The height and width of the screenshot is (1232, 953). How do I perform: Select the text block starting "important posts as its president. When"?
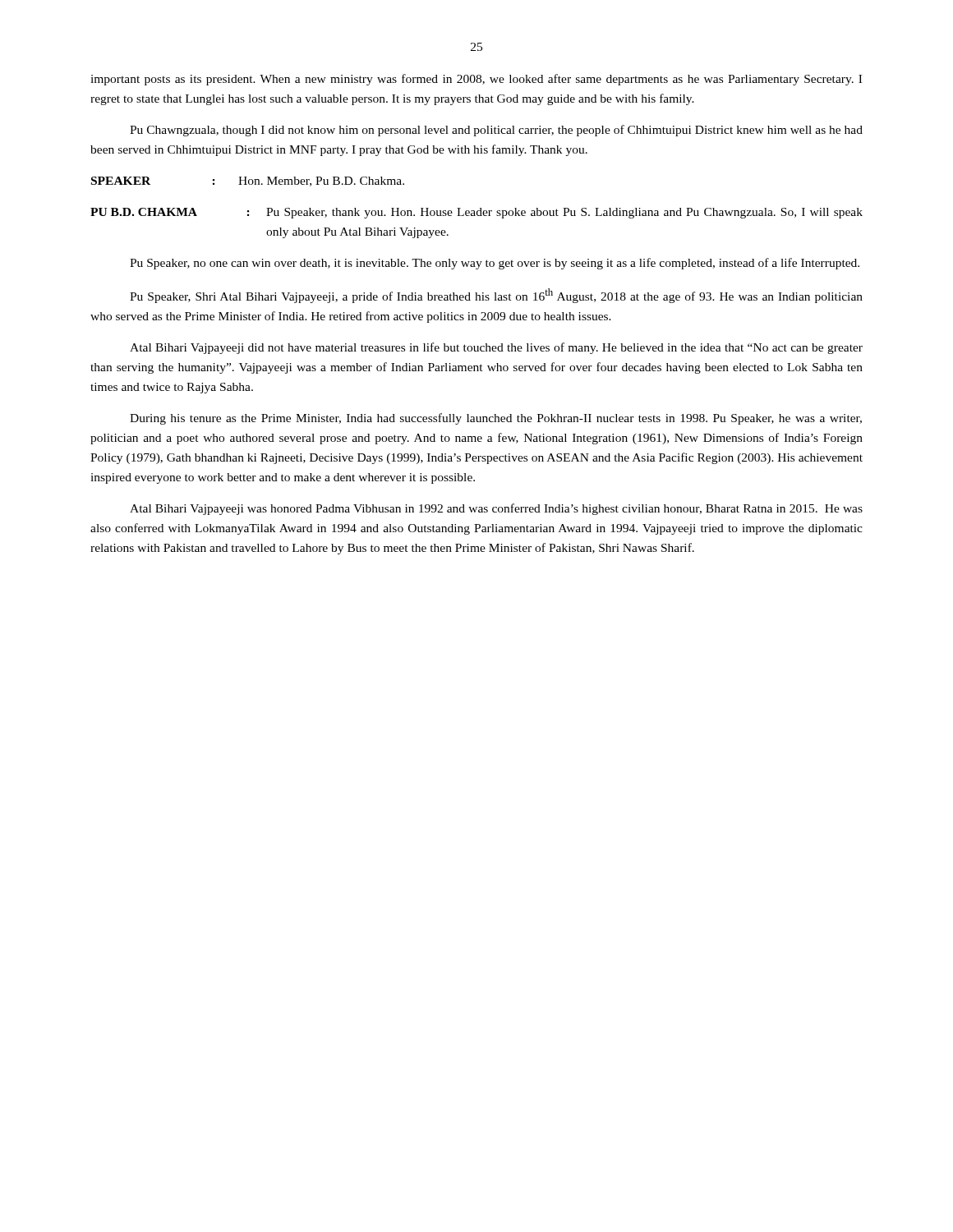pyautogui.click(x=476, y=88)
